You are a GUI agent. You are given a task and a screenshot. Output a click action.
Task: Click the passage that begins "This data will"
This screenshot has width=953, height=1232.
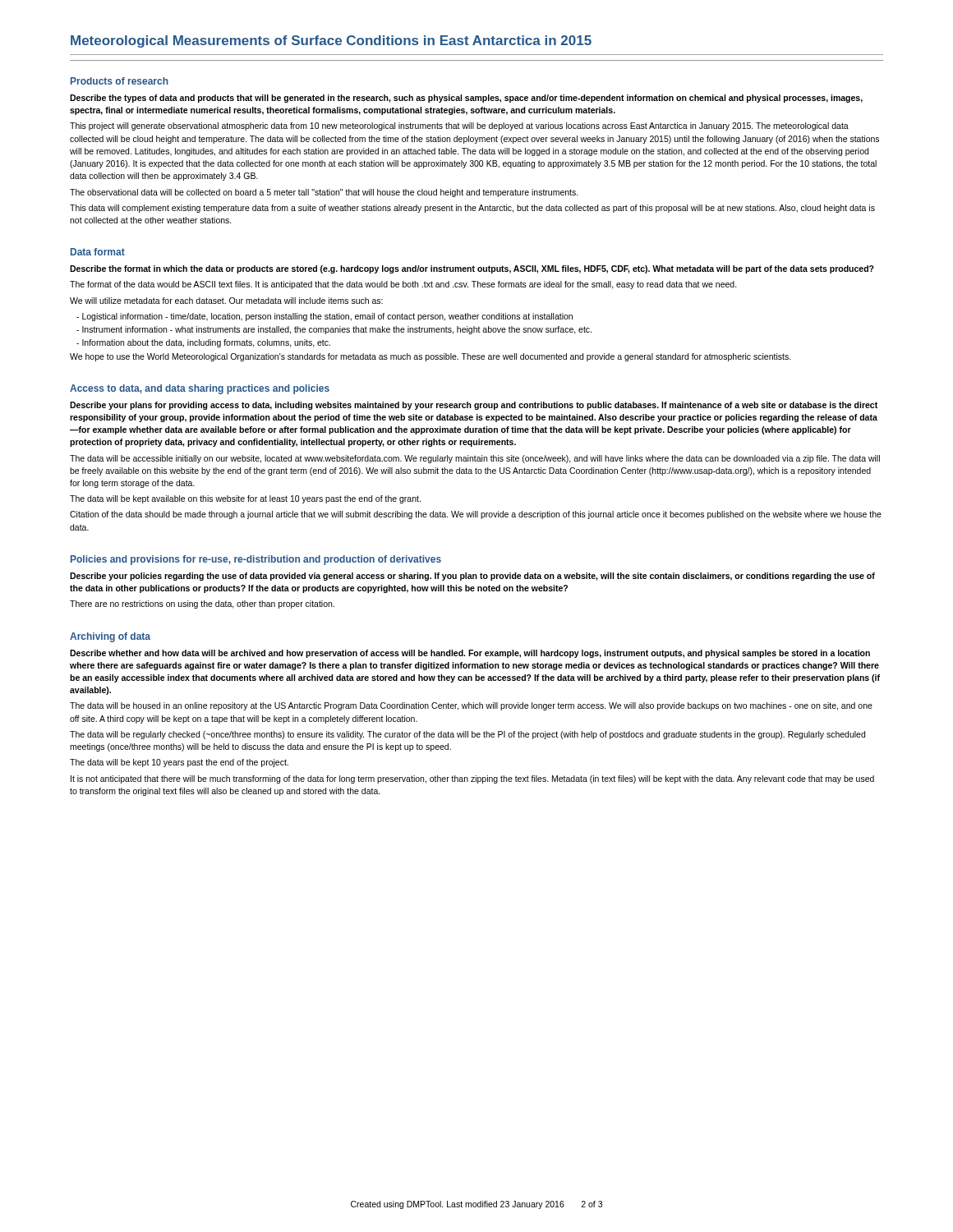476,214
